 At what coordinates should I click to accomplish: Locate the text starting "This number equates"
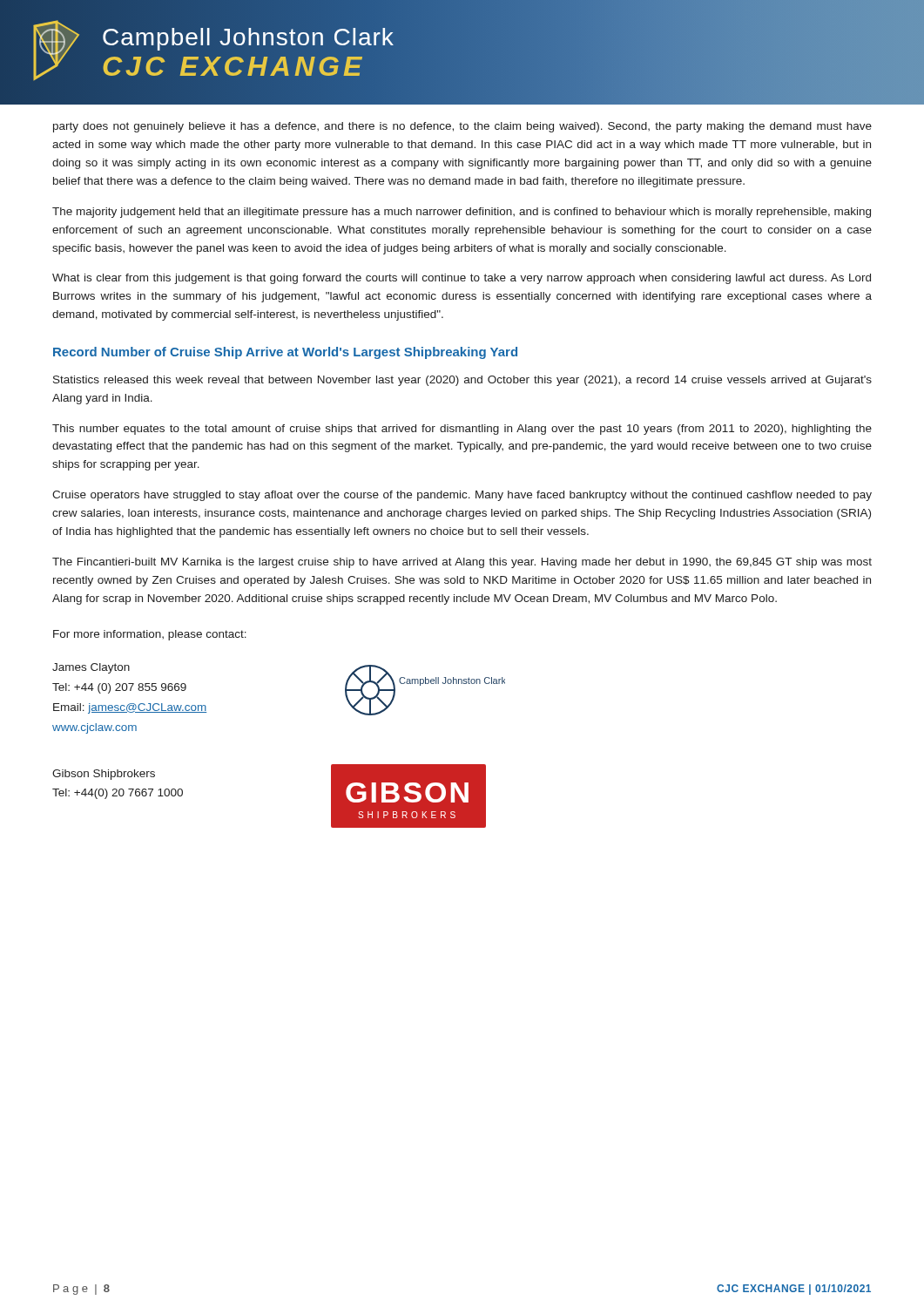tap(462, 446)
